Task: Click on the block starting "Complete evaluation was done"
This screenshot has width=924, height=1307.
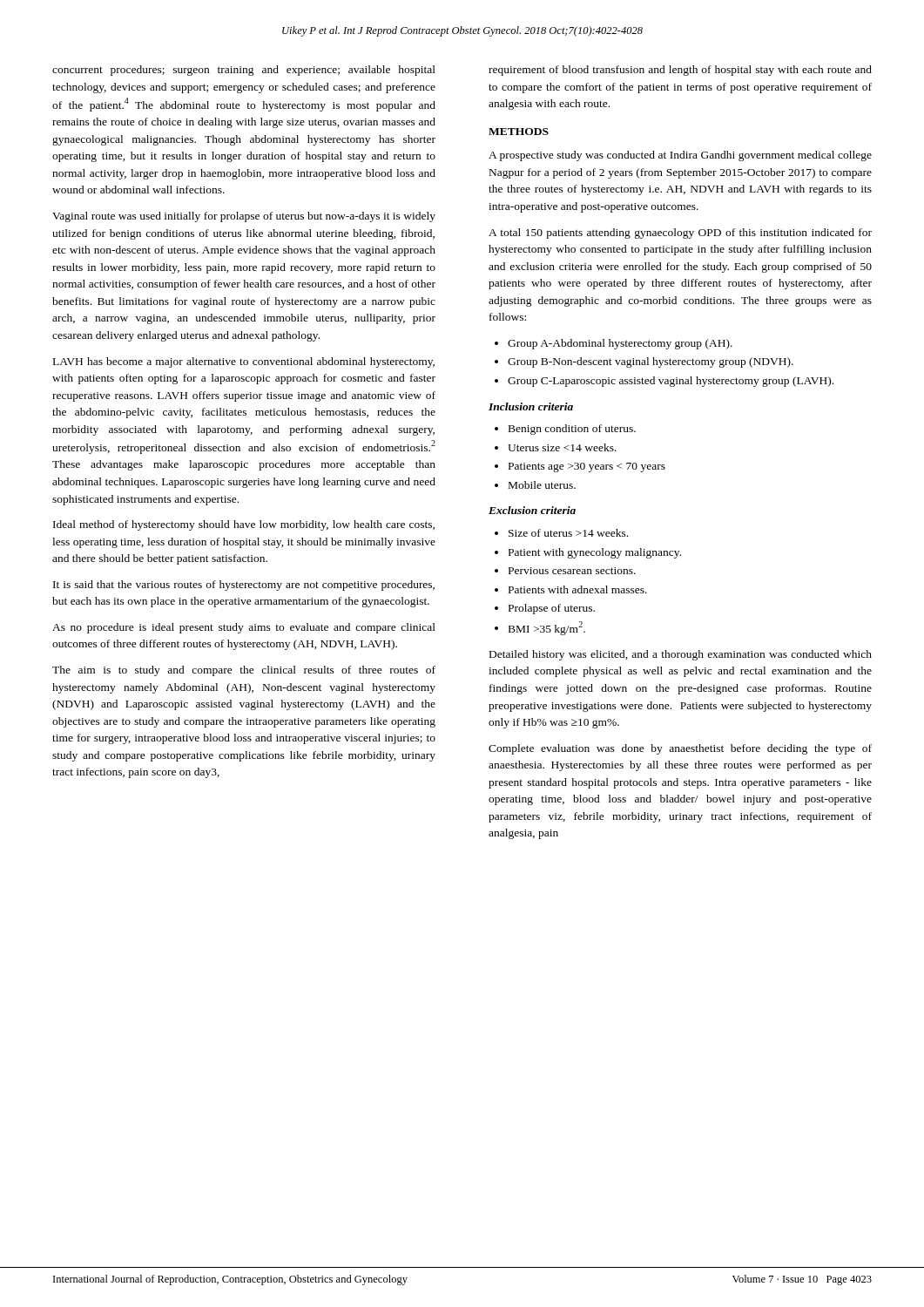Action: pyautogui.click(x=680, y=791)
